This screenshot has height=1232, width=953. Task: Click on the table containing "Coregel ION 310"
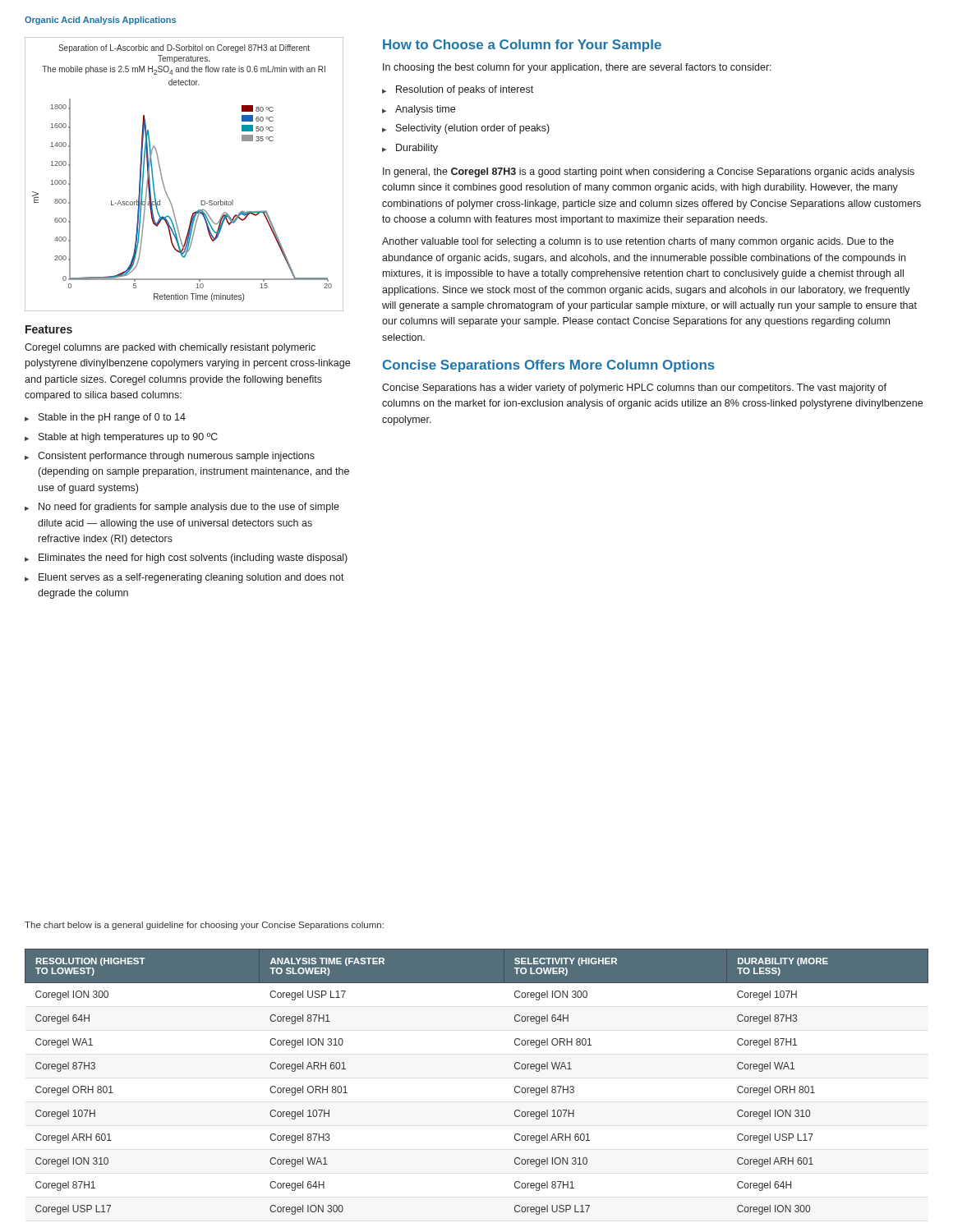476,1085
